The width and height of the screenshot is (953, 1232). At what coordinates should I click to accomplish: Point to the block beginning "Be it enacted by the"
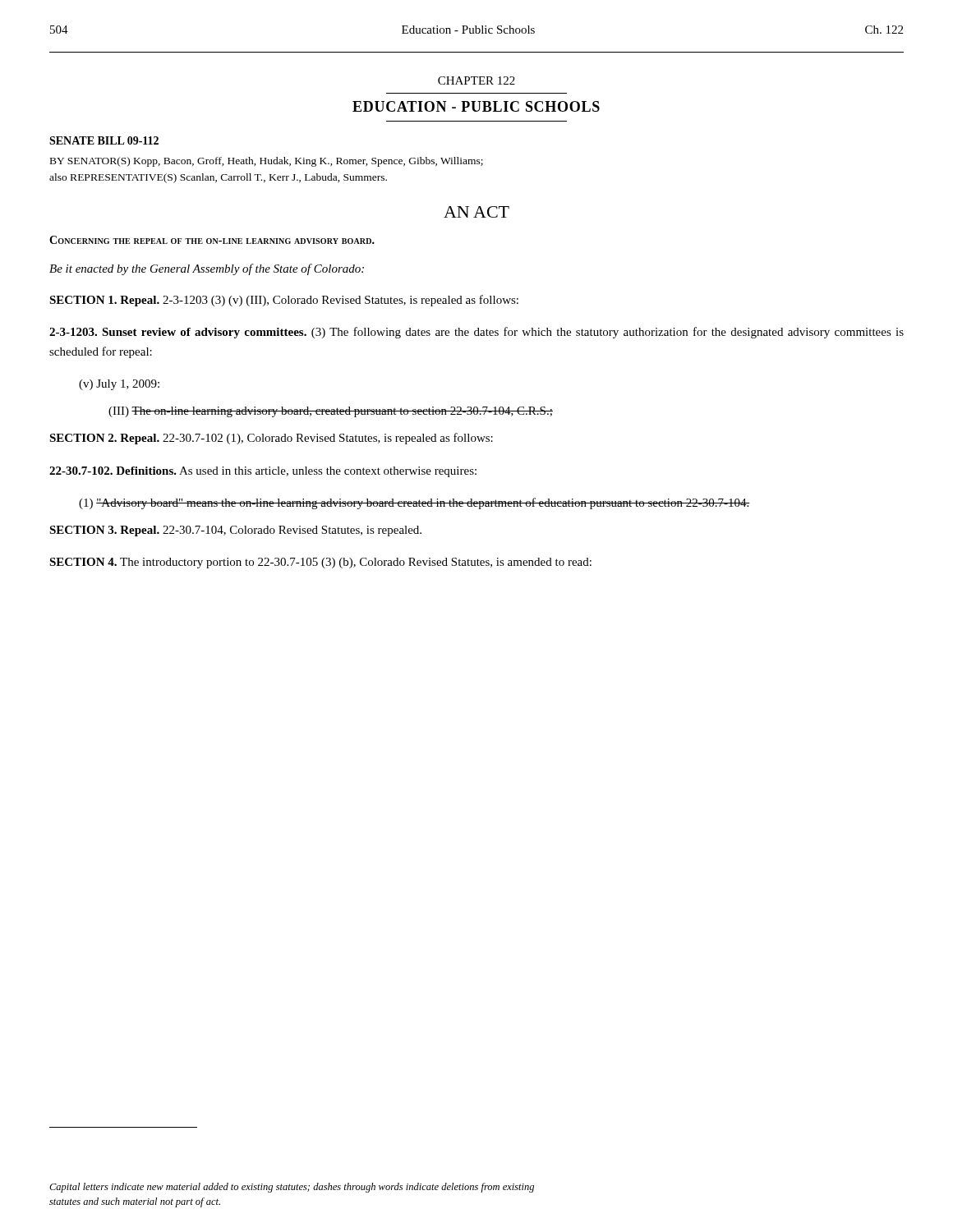point(207,269)
